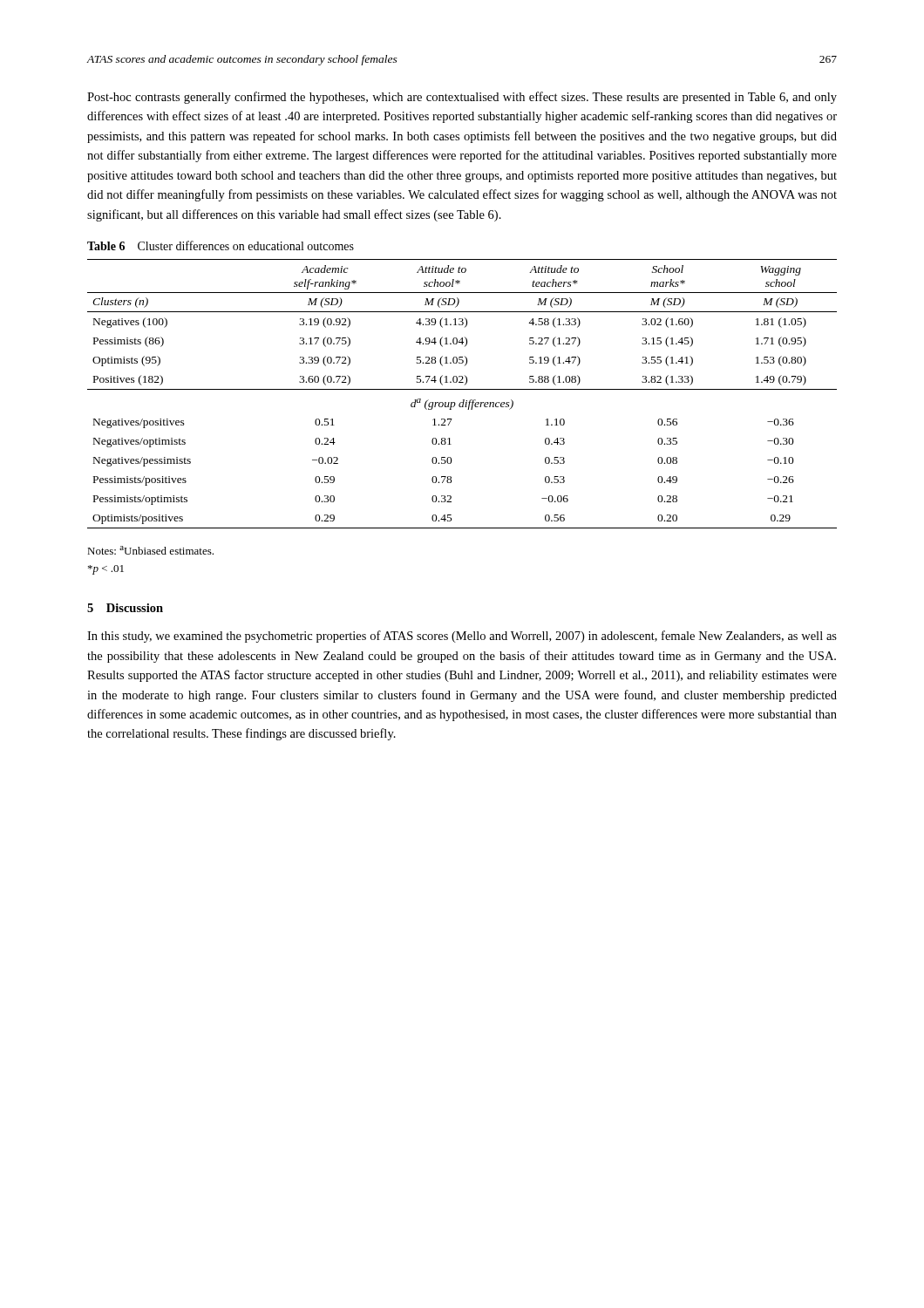The width and height of the screenshot is (924, 1308).
Task: Locate the block of text that opens with "In this study,"
Action: click(462, 685)
